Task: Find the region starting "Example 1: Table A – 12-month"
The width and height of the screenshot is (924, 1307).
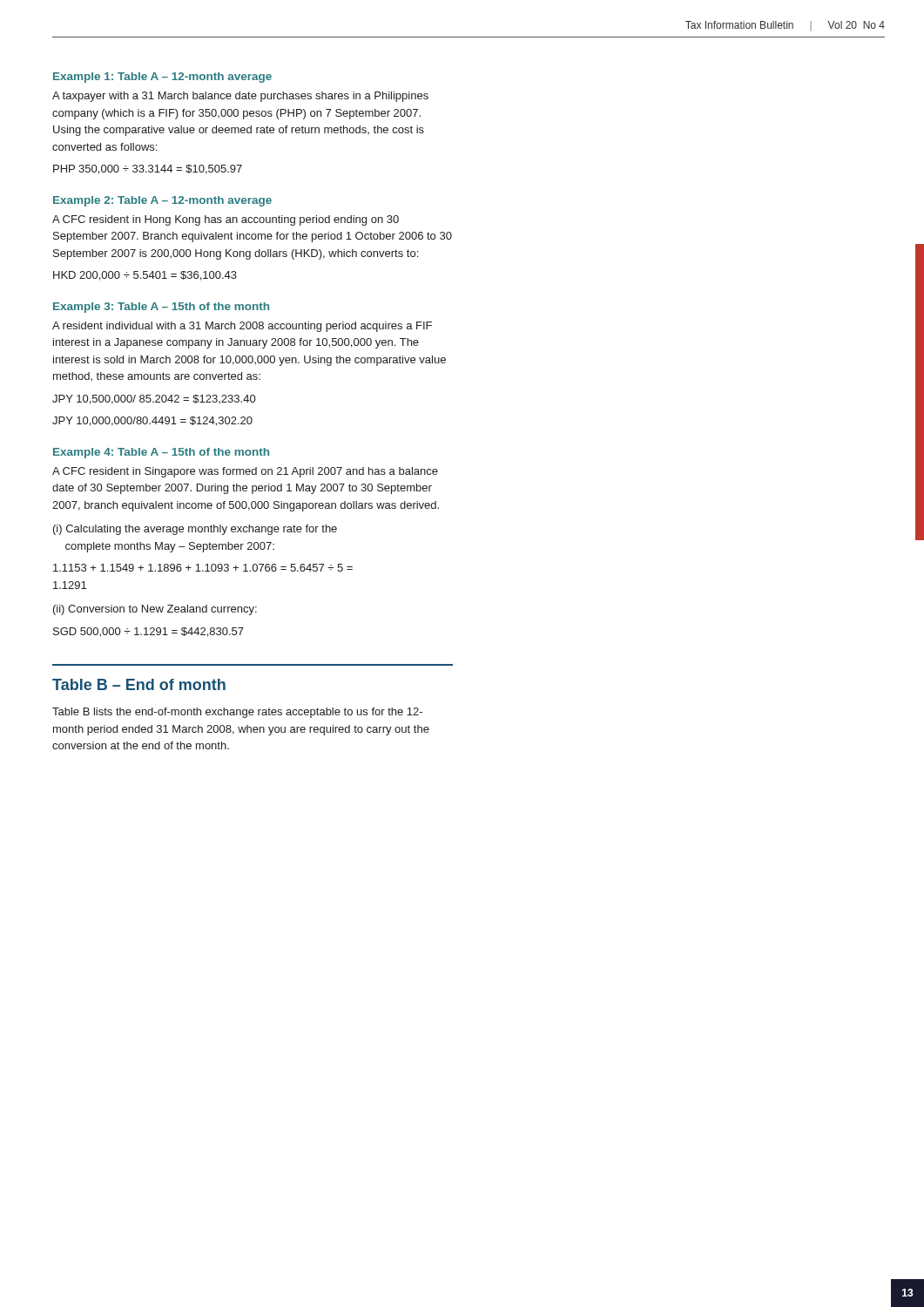Action: point(162,76)
